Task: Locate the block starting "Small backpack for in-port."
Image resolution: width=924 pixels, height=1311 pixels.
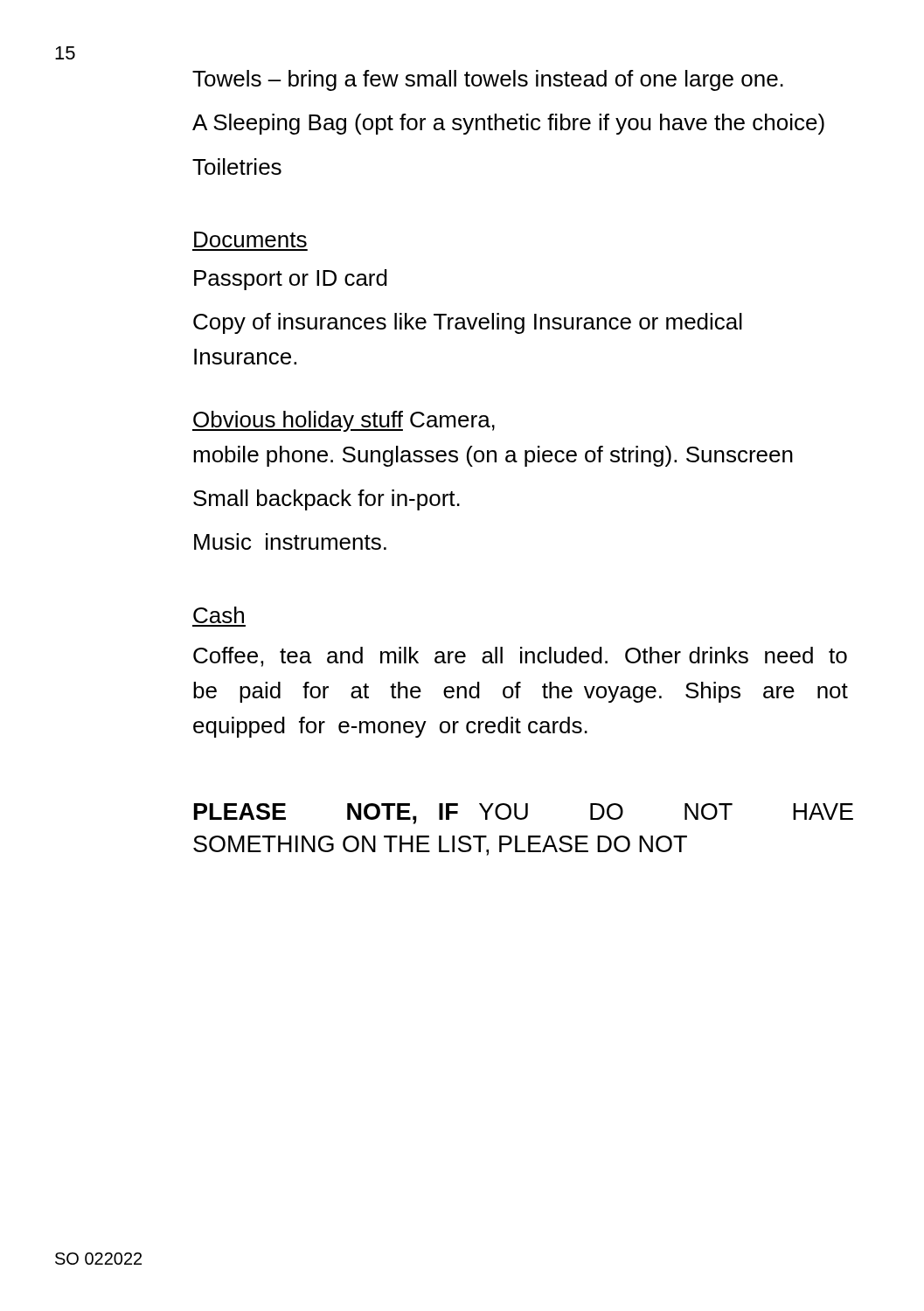Action: (327, 498)
